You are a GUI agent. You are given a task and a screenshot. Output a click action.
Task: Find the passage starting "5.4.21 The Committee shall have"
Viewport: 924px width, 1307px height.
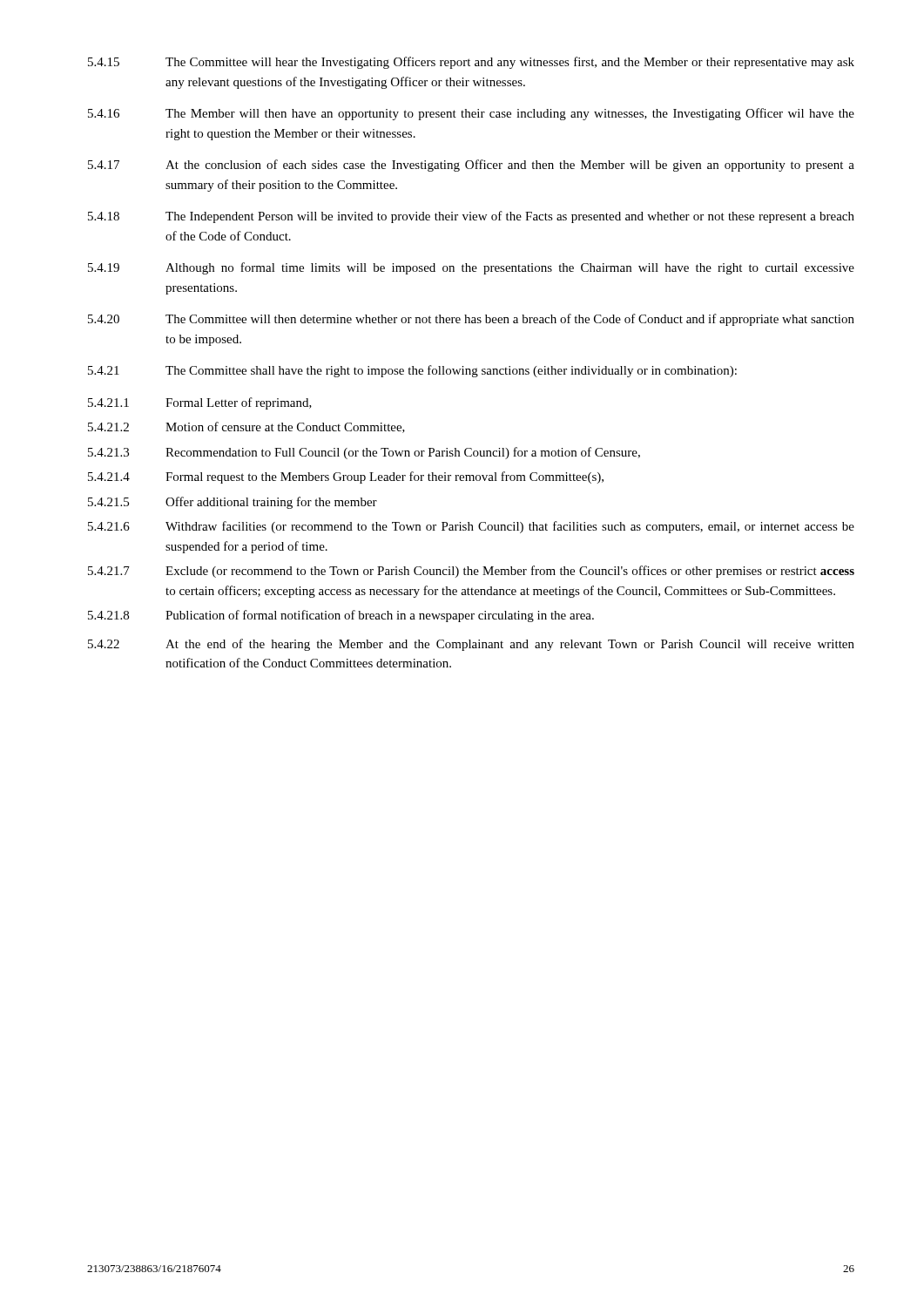471,371
